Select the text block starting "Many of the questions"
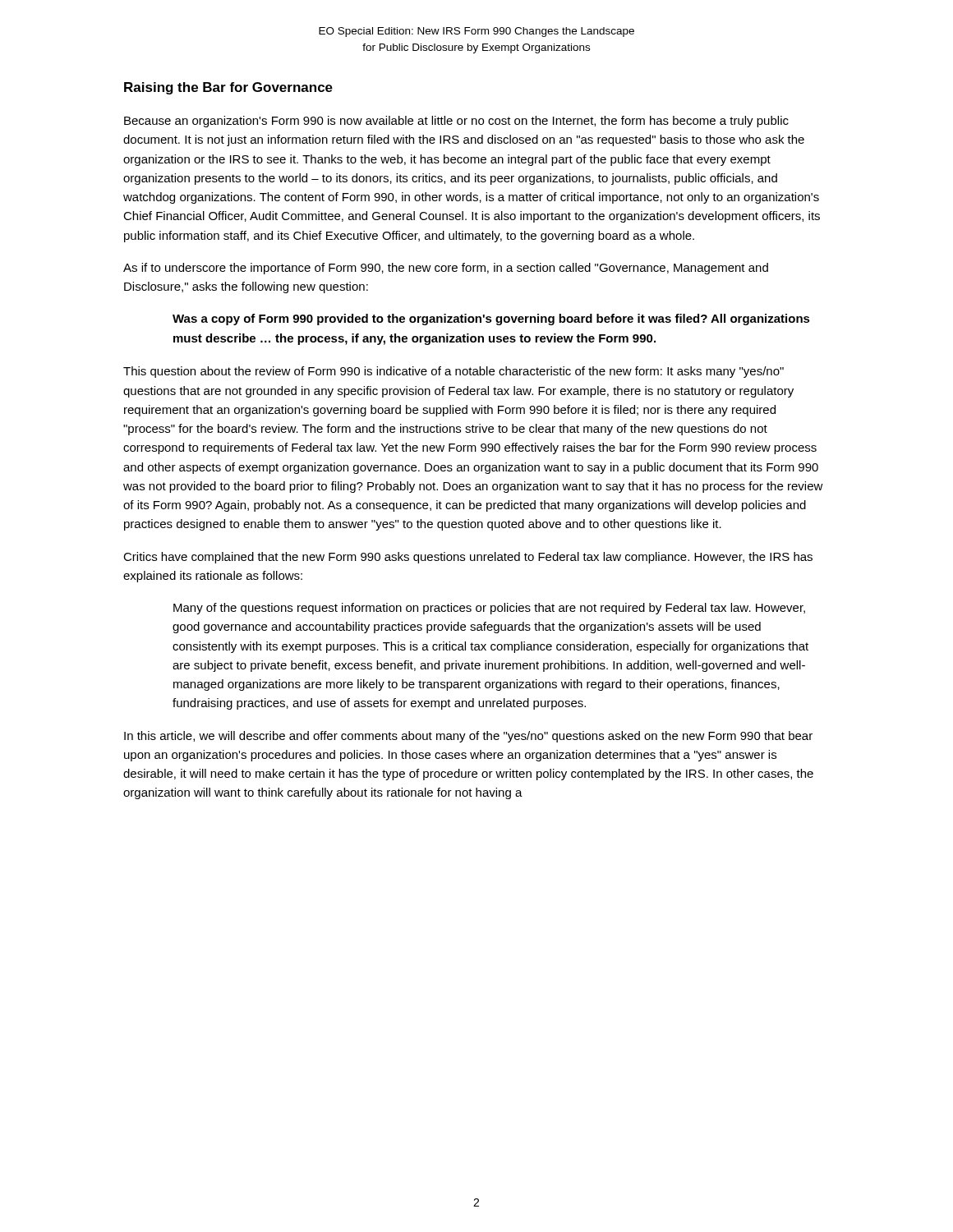953x1232 pixels. (x=491, y=655)
